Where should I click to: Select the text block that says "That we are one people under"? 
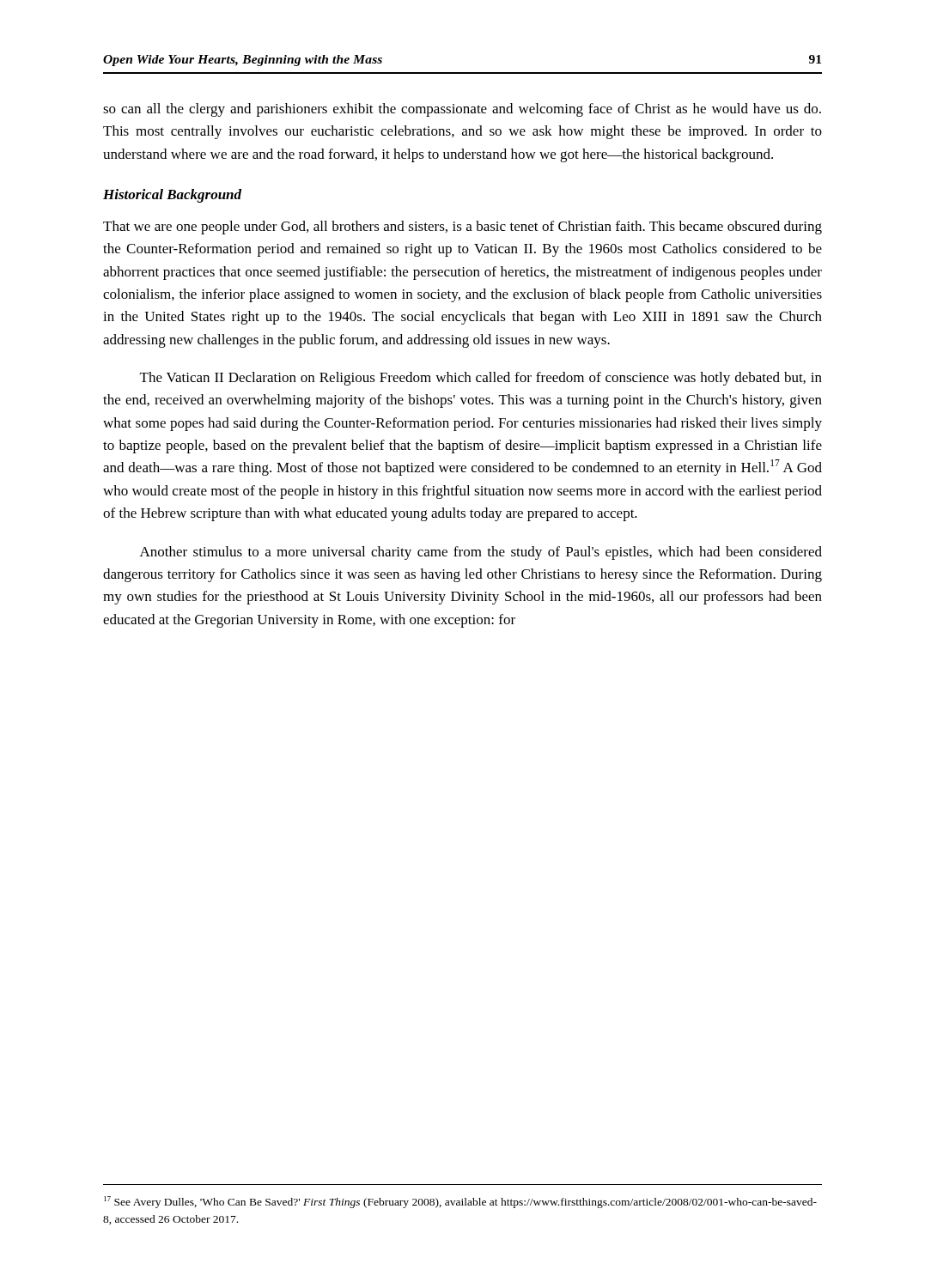[462, 283]
